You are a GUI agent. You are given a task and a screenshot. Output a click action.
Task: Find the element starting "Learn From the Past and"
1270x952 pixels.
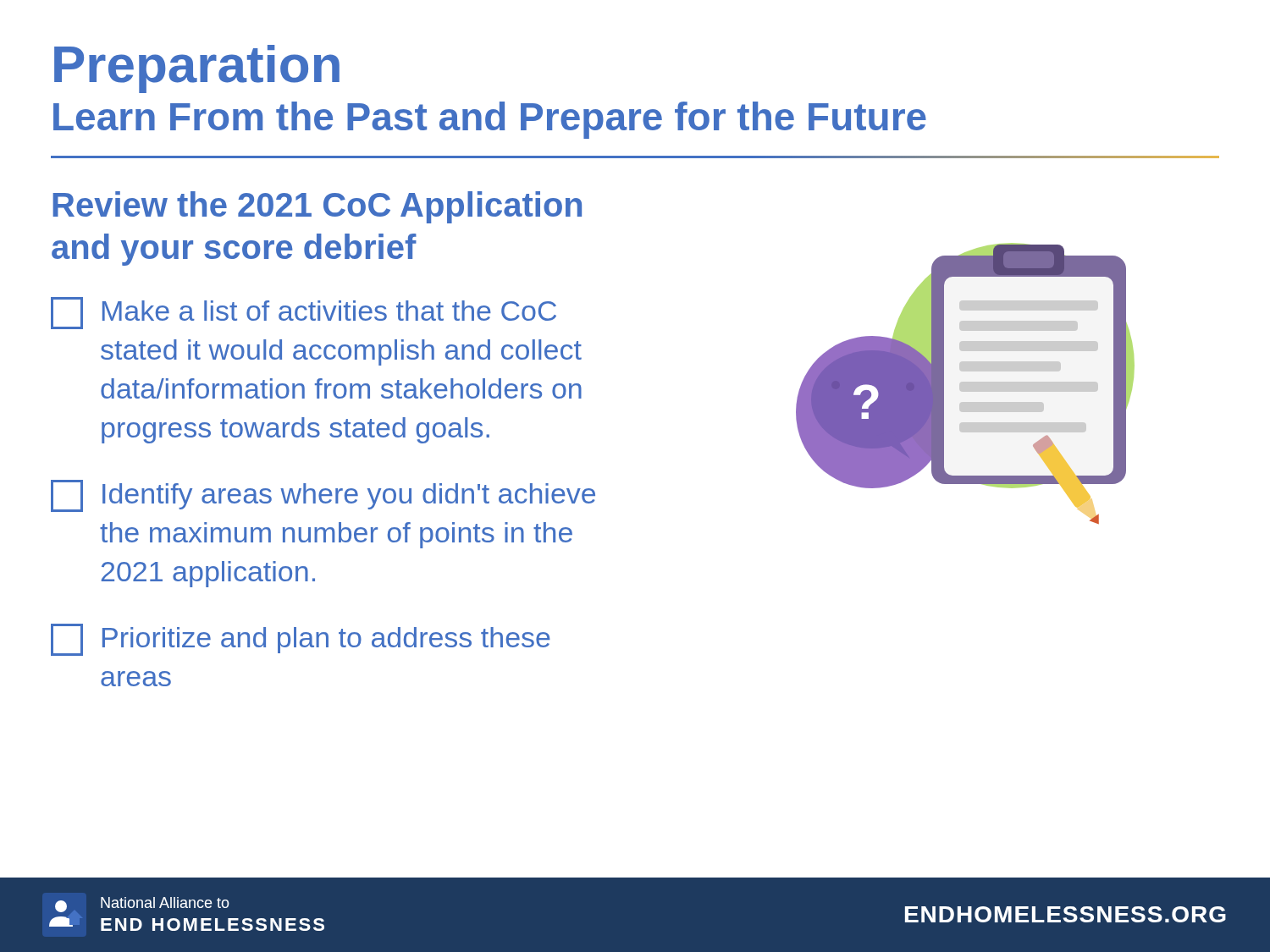(635, 118)
